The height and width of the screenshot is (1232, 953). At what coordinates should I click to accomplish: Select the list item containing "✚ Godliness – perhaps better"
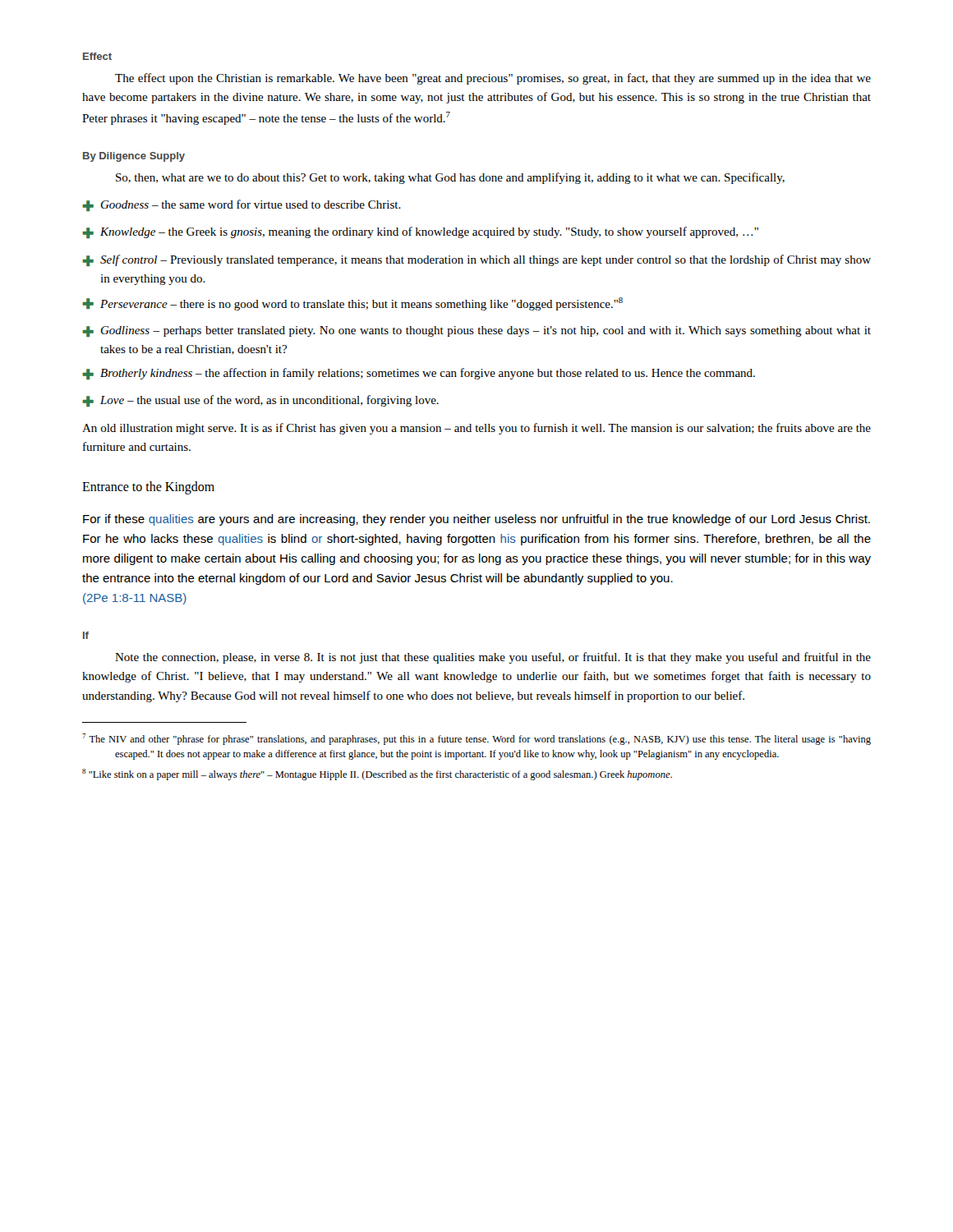(x=476, y=340)
